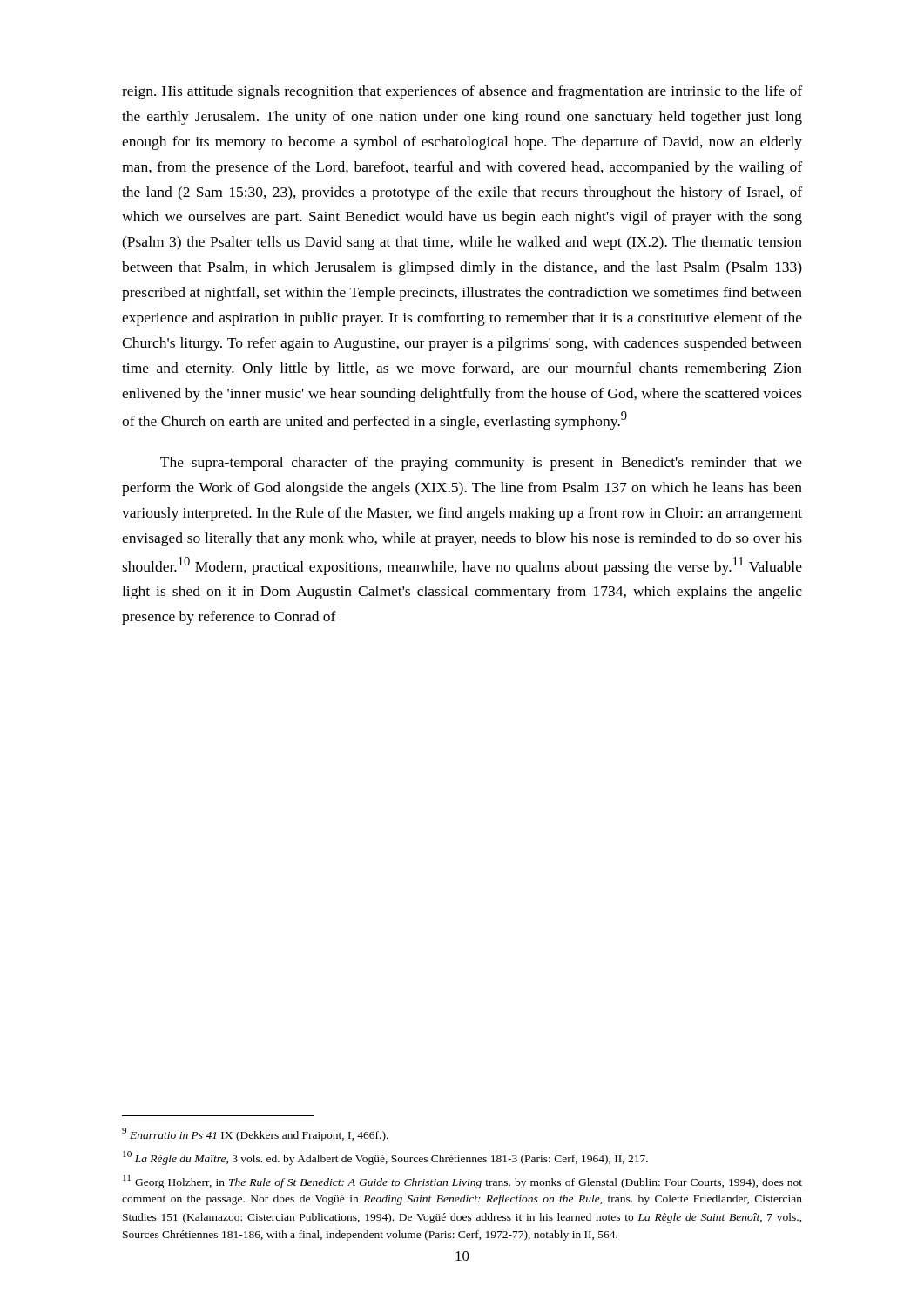
Task: Find the block on this page that starts "9 Enarratio in Ps 41 IX (Dekkers"
Action: coord(255,1133)
